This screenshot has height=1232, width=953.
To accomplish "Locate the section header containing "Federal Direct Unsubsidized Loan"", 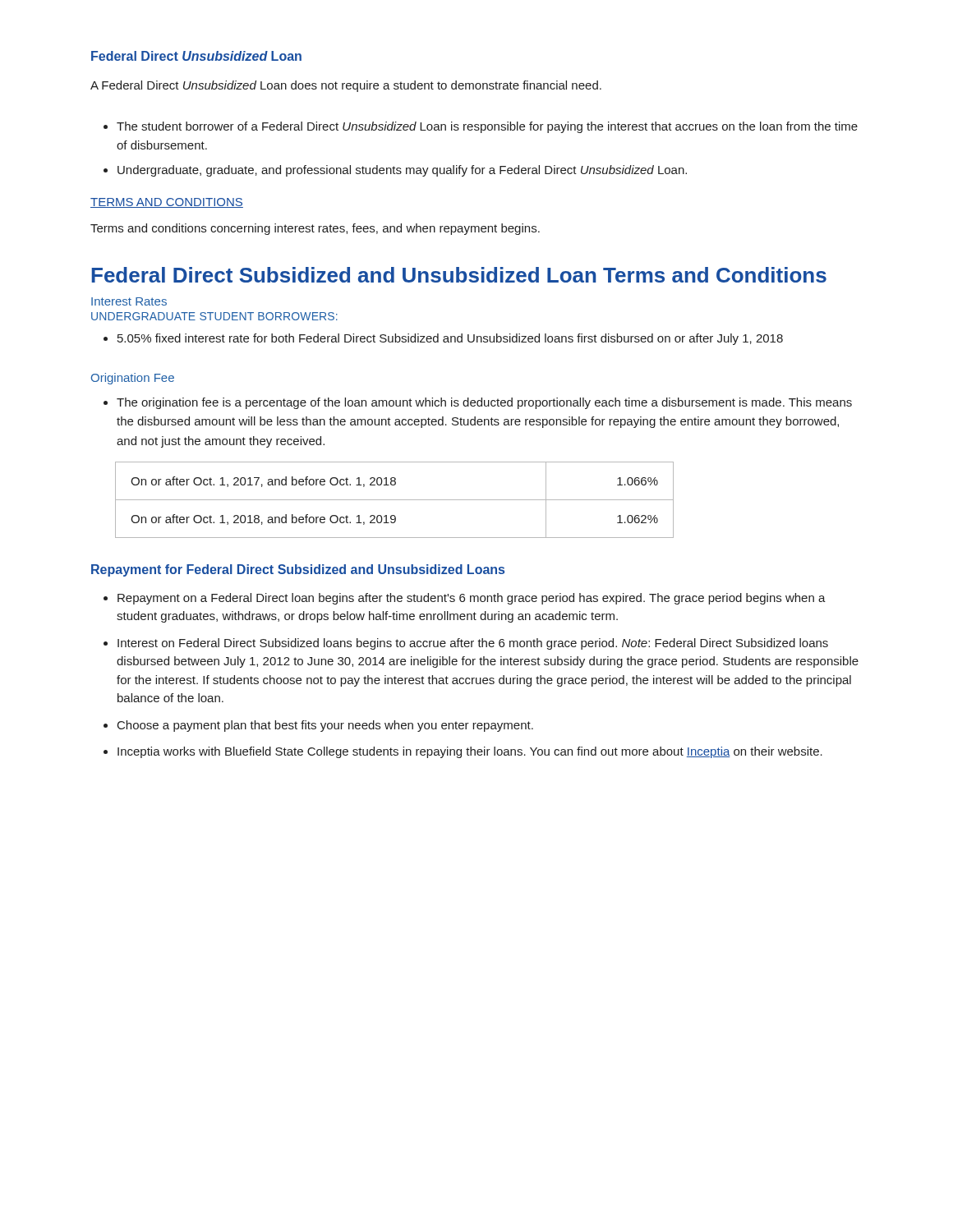I will (x=196, y=56).
